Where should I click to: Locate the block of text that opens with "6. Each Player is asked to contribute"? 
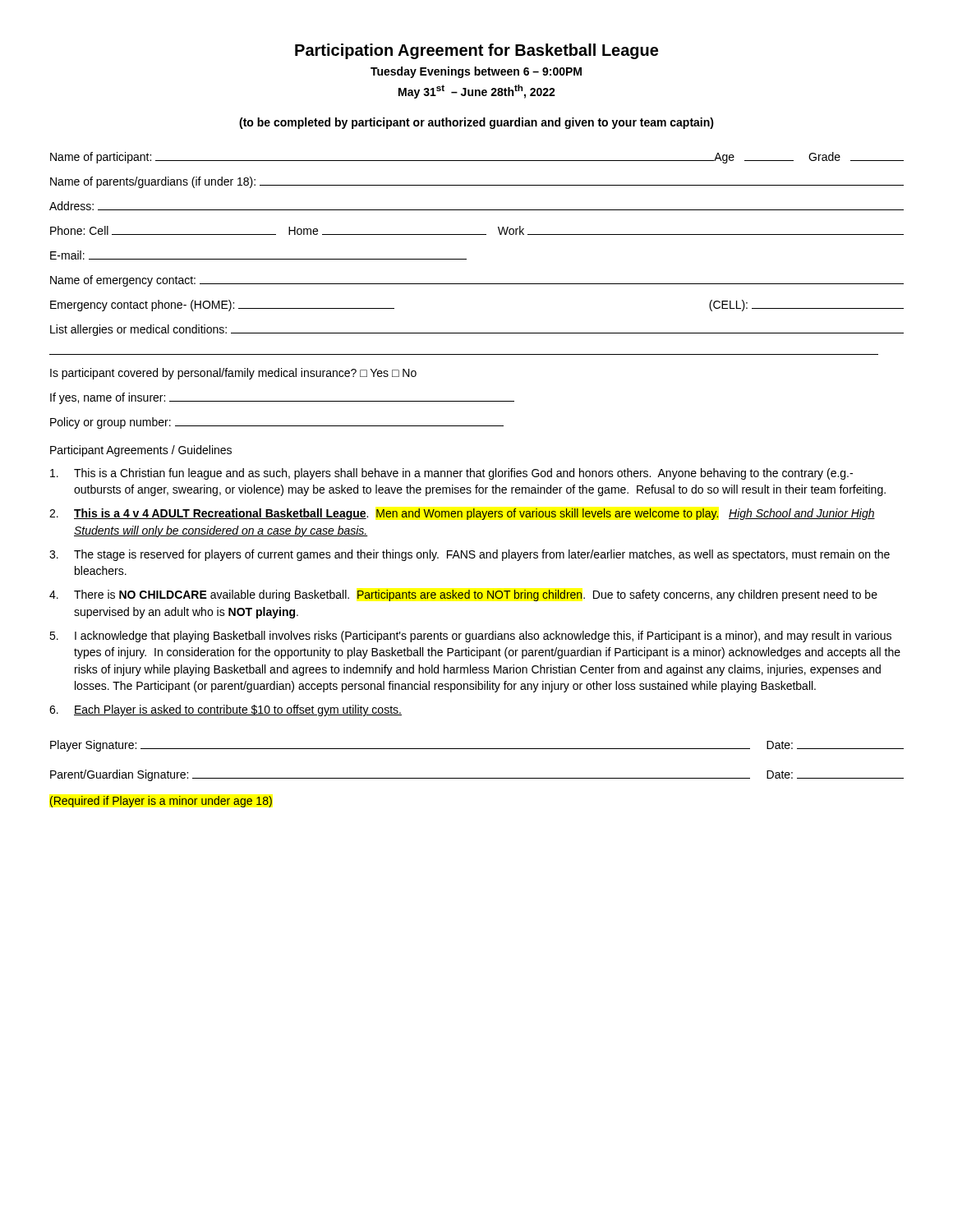click(226, 710)
